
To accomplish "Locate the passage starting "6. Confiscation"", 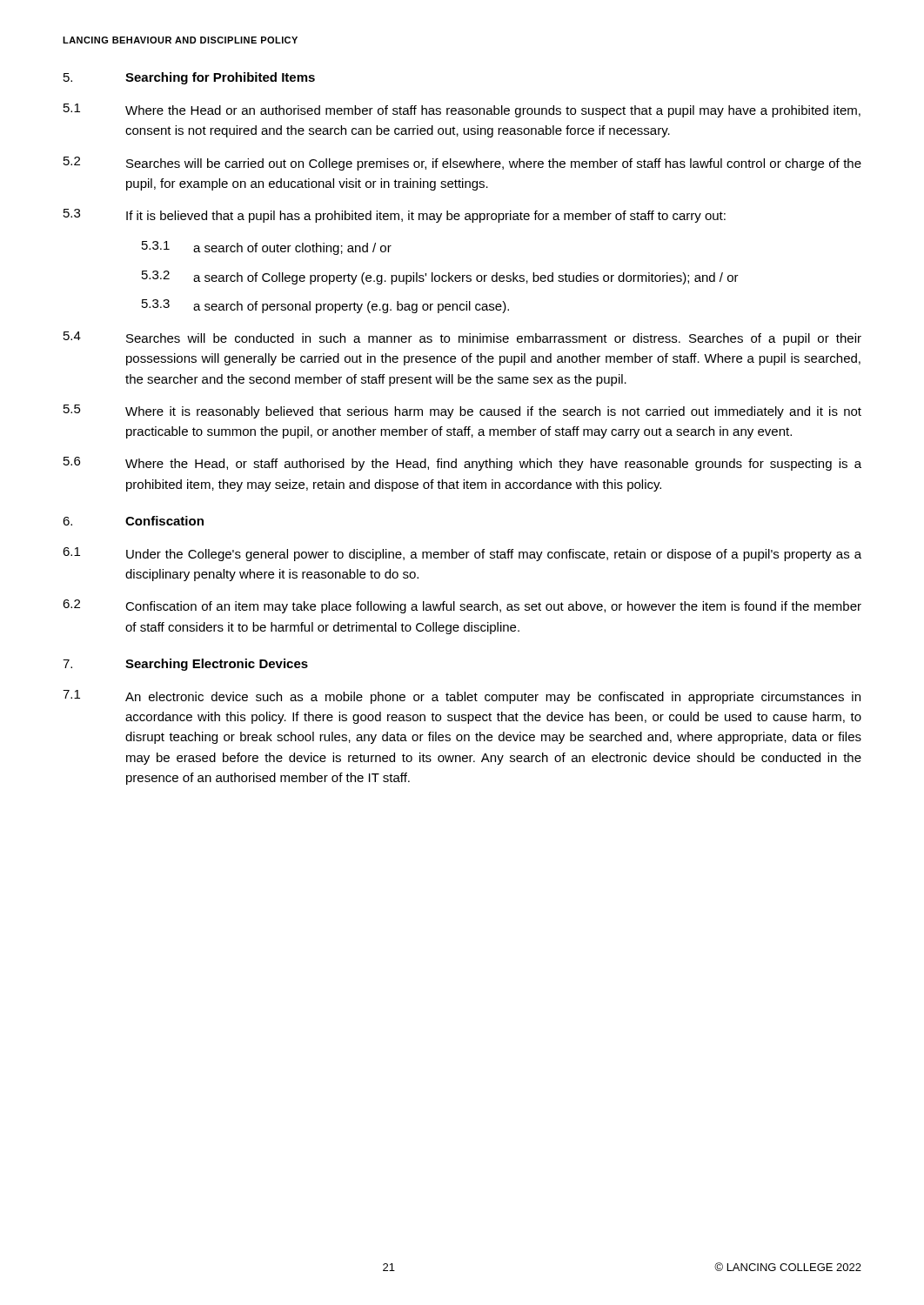I will click(x=133, y=520).
